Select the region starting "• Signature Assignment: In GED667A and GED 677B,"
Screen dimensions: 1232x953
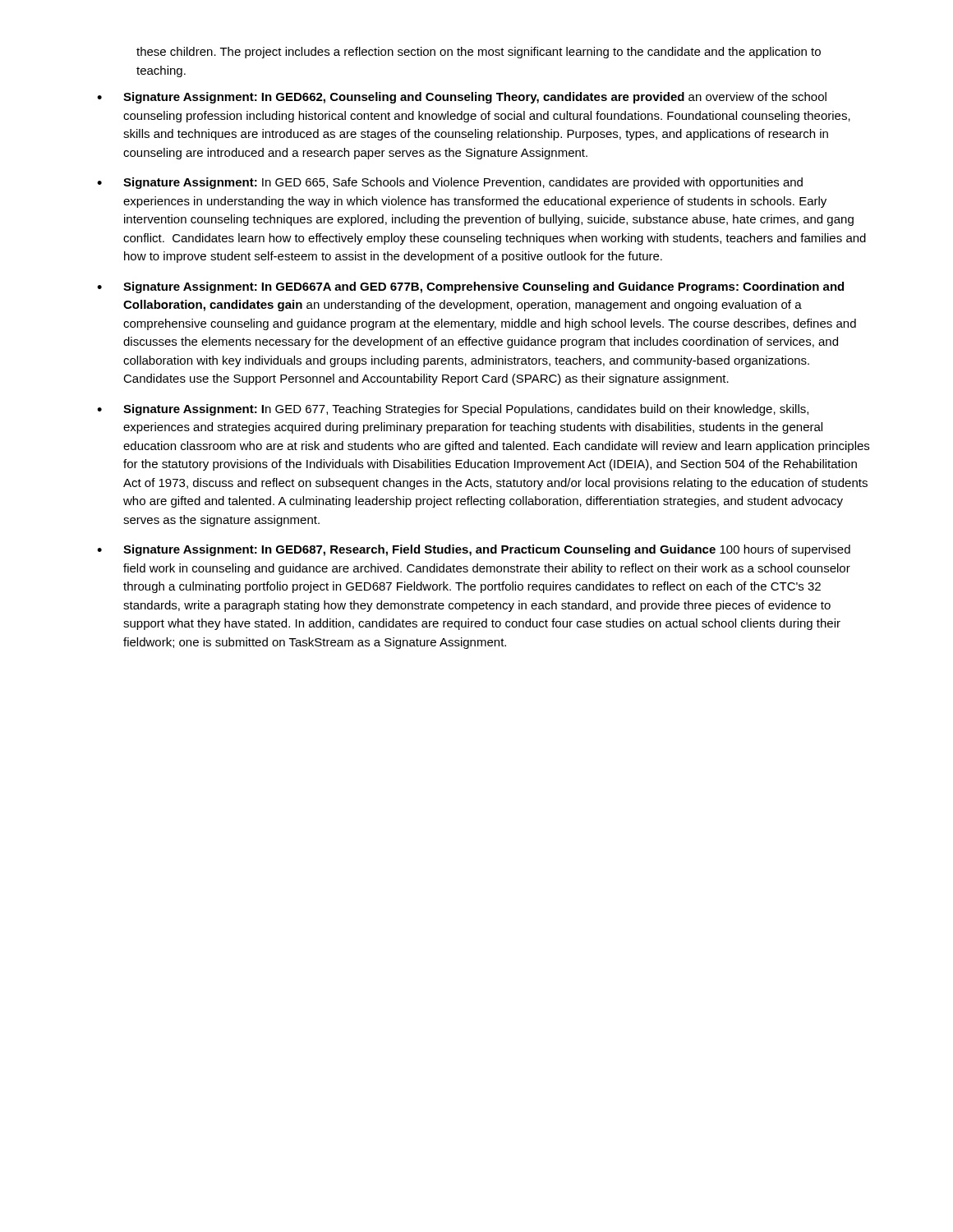pyautogui.click(x=484, y=333)
